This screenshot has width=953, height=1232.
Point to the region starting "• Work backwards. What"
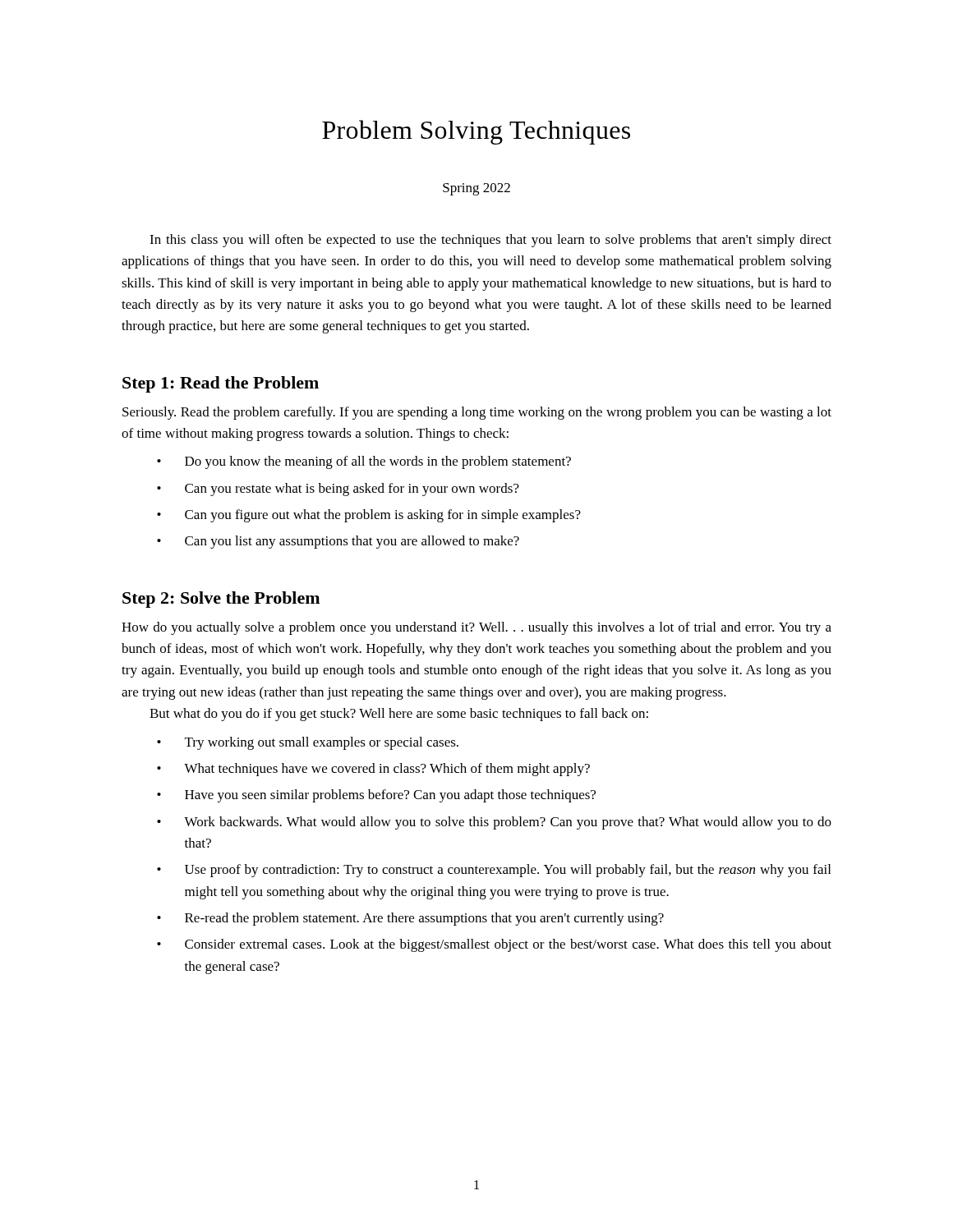point(476,833)
